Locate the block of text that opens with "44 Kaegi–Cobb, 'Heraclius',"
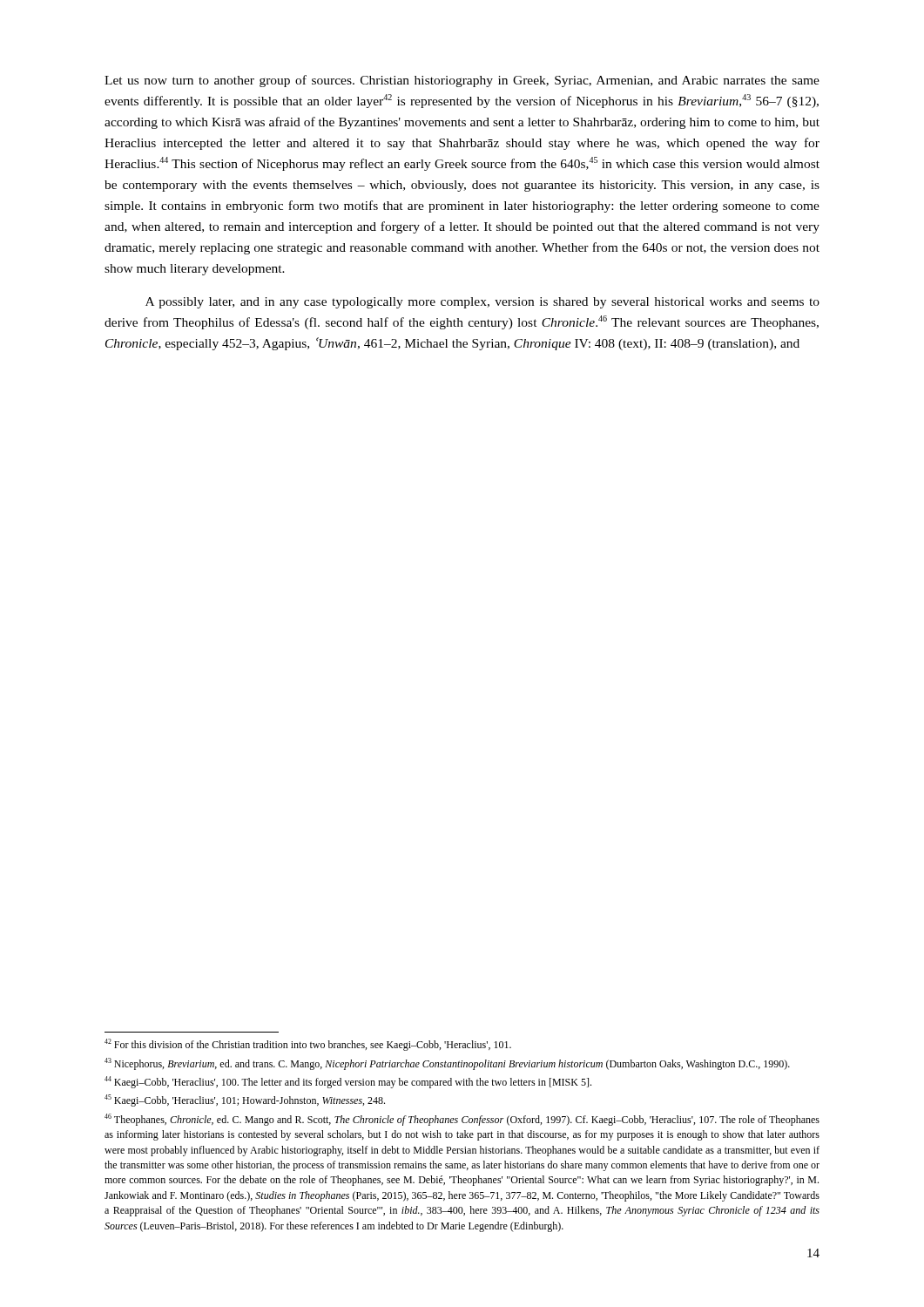Image resolution: width=924 pixels, height=1307 pixels. point(462,1083)
